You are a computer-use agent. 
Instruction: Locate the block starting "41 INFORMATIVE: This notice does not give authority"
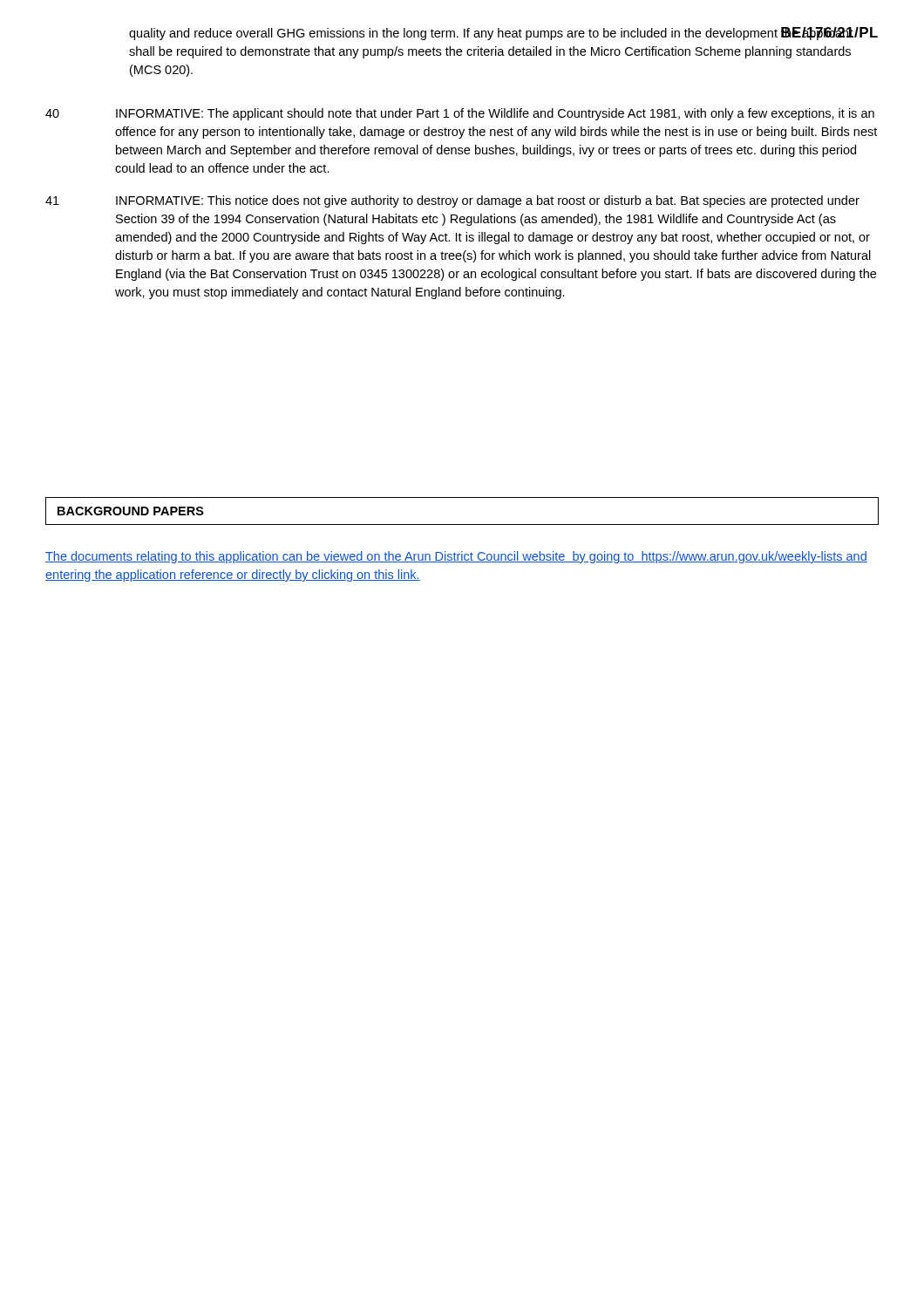pyautogui.click(x=462, y=247)
